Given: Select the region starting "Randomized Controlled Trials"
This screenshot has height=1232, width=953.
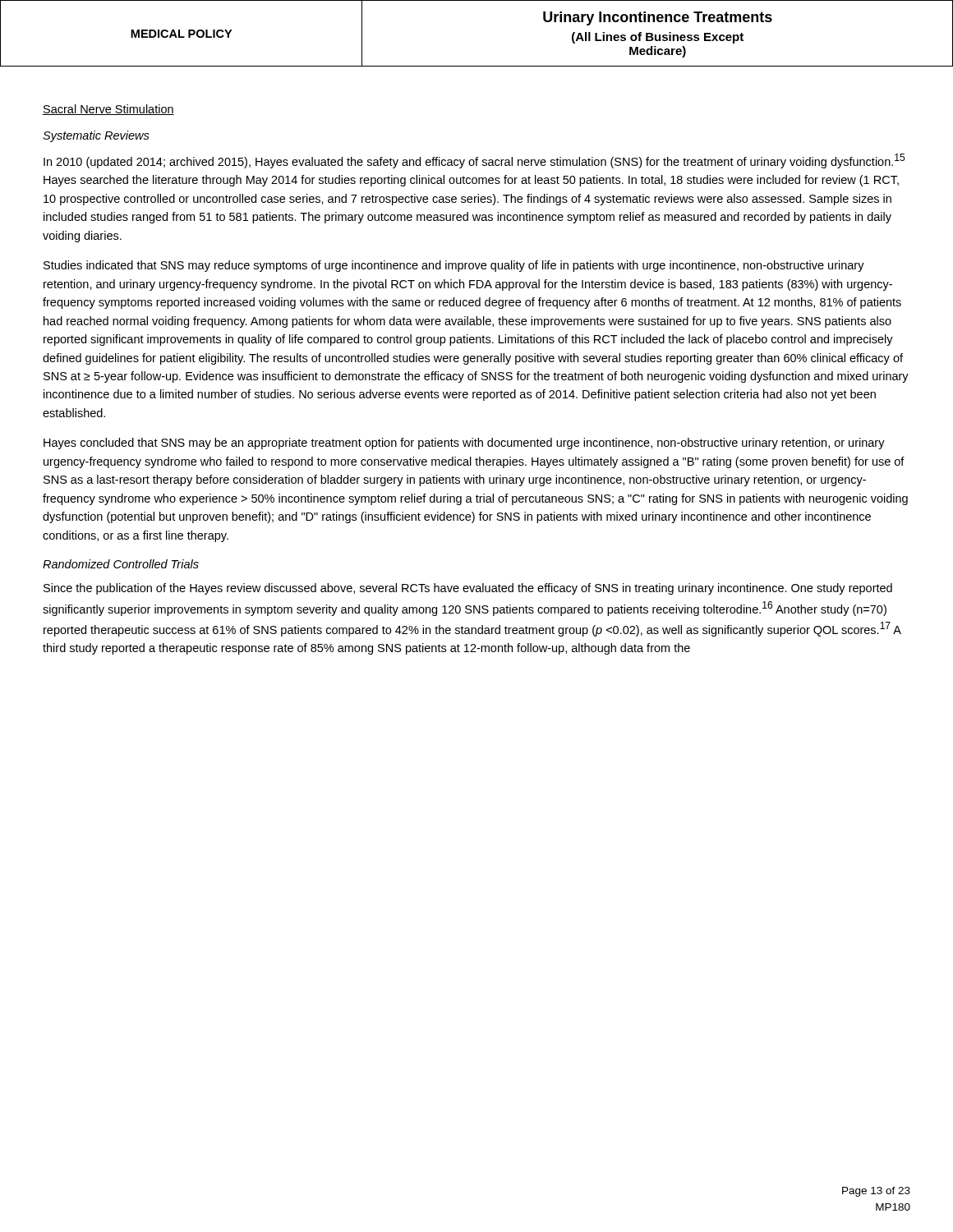Looking at the screenshot, I should [121, 564].
